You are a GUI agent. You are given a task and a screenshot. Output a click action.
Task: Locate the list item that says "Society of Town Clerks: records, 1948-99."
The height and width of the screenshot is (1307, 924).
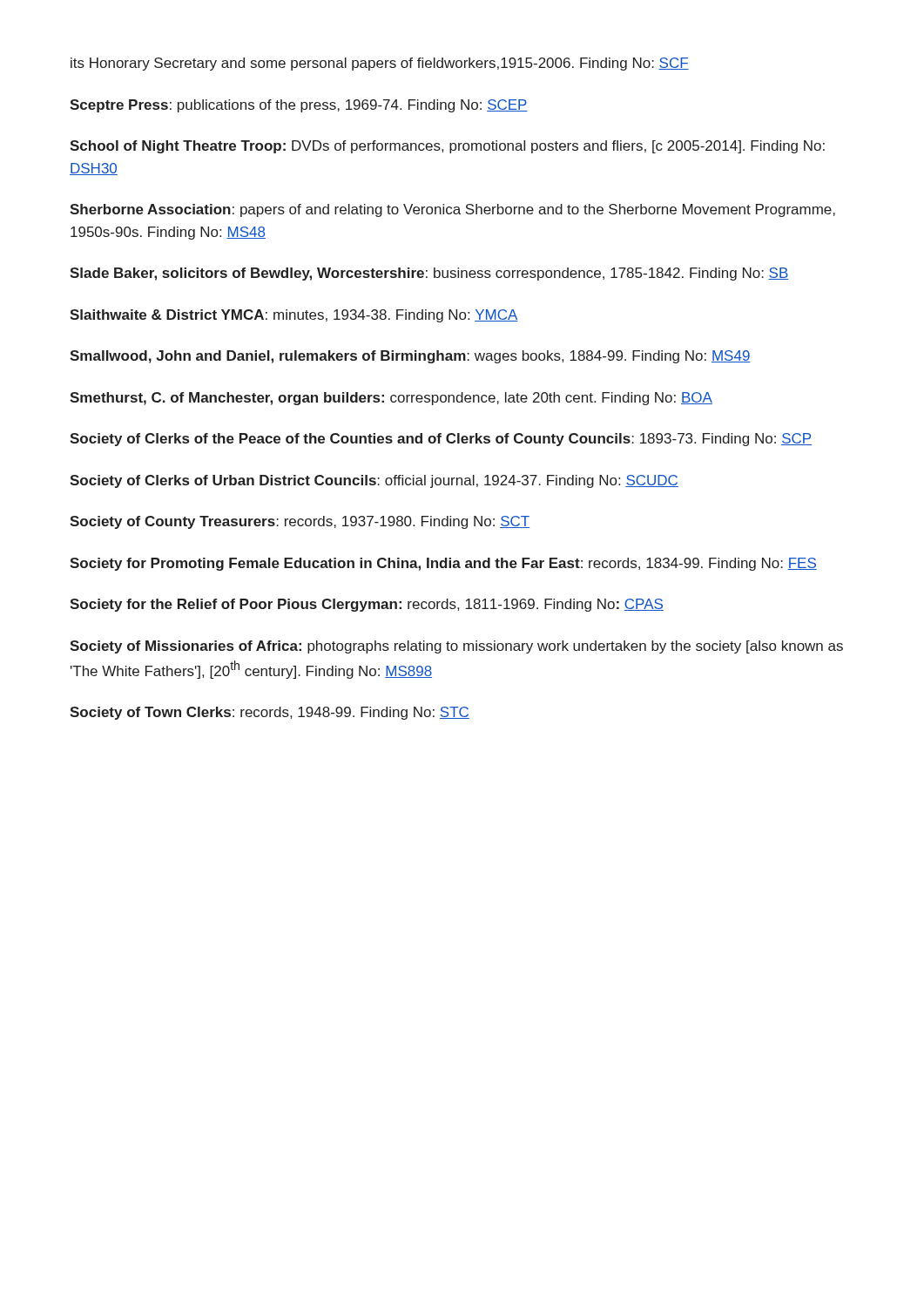pos(269,712)
